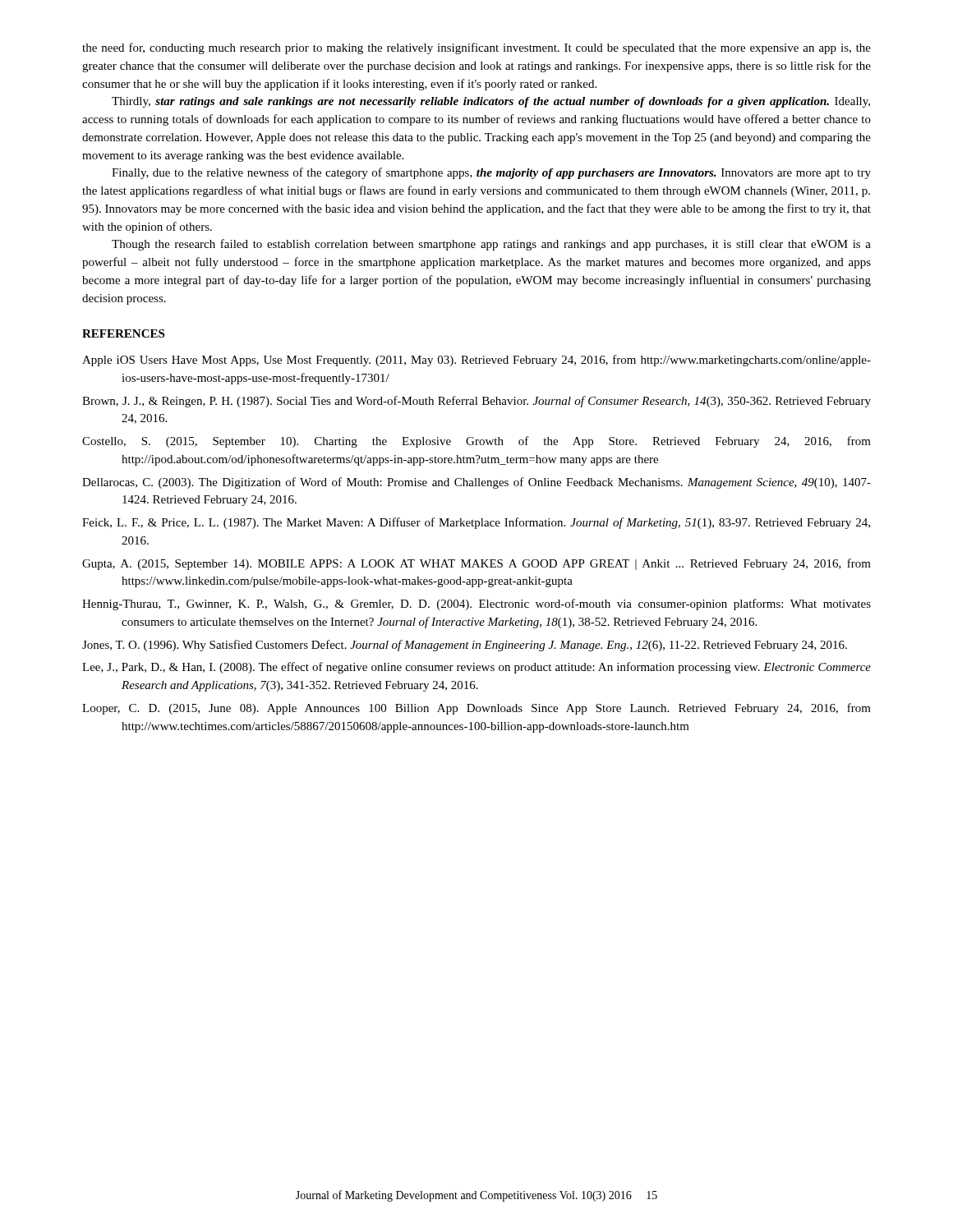Image resolution: width=953 pixels, height=1232 pixels.
Task: Locate the block of text that opens with "Feick, L. F., & Price, L."
Action: (x=476, y=532)
